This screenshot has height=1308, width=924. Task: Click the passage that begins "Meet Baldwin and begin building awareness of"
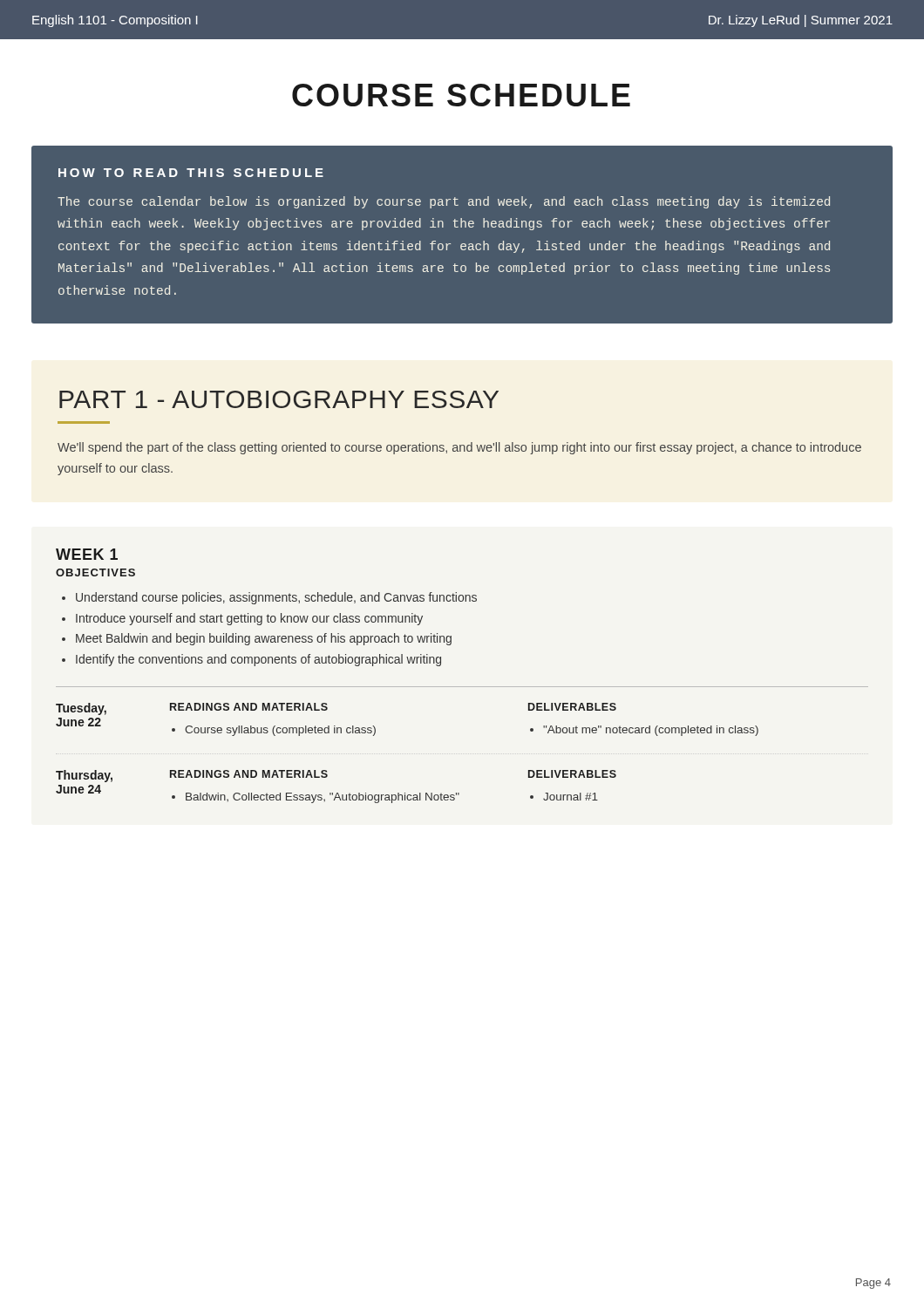(x=264, y=639)
